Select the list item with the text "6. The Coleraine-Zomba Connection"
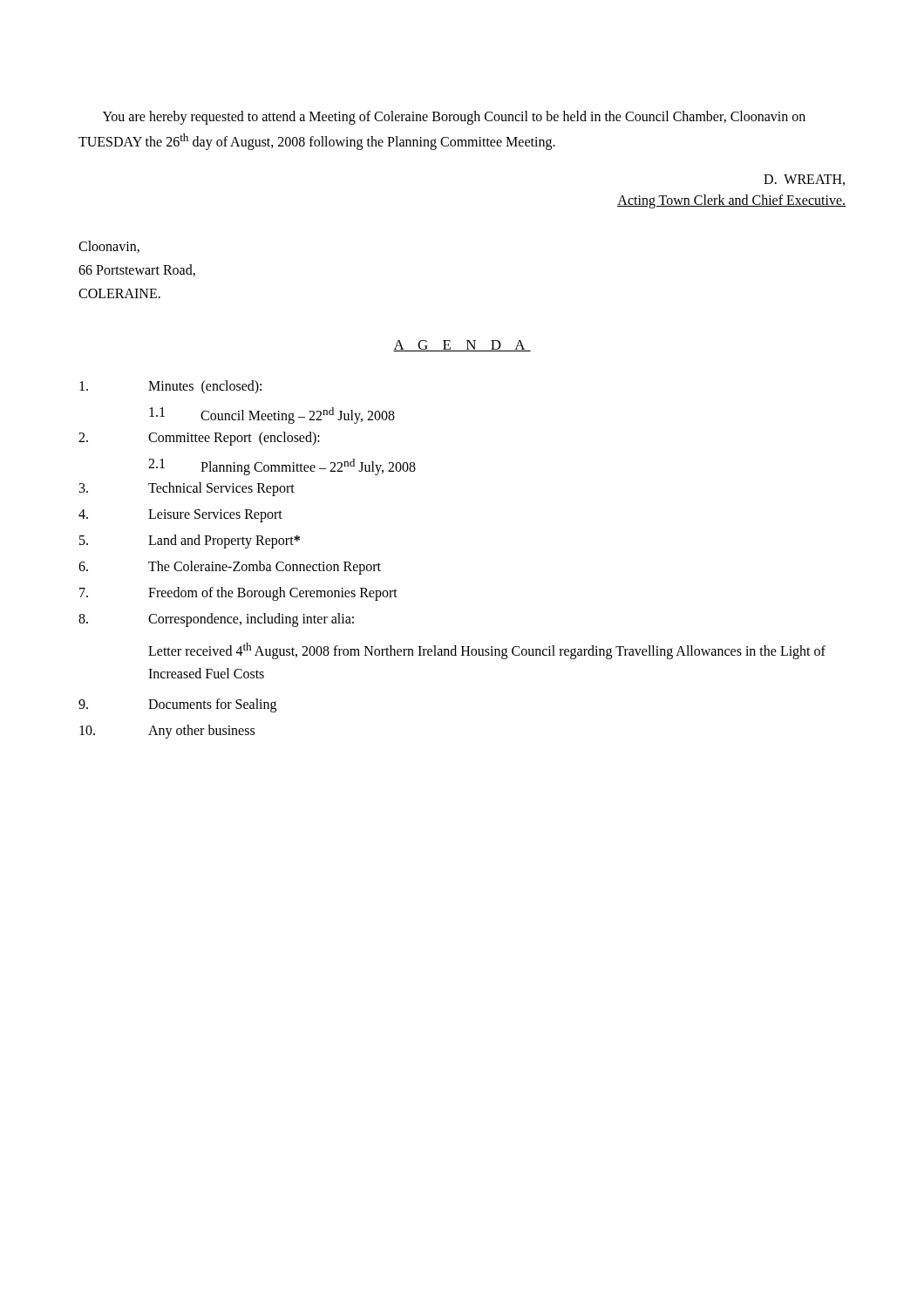 (230, 568)
